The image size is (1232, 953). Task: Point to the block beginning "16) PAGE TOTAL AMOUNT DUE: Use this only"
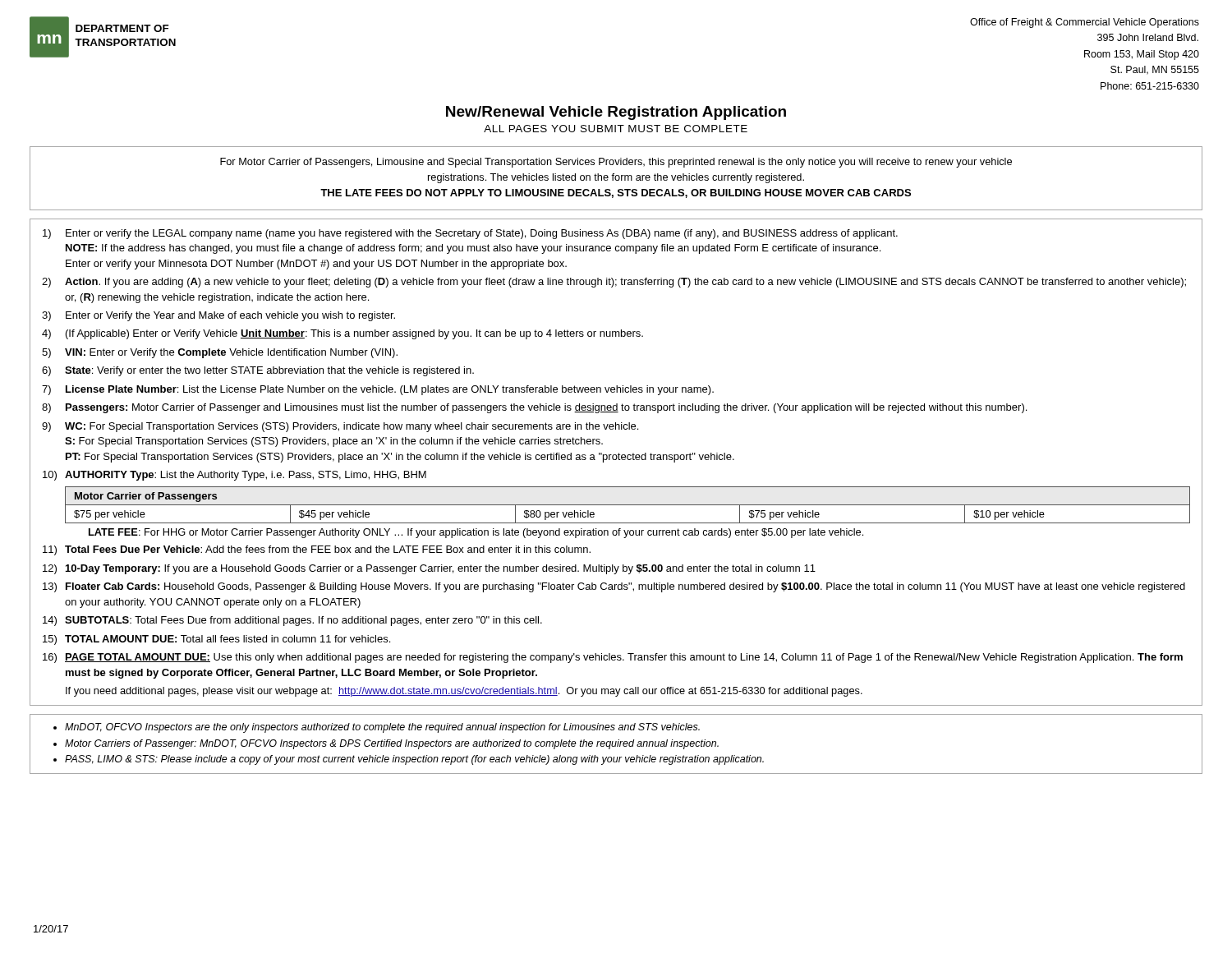616,665
